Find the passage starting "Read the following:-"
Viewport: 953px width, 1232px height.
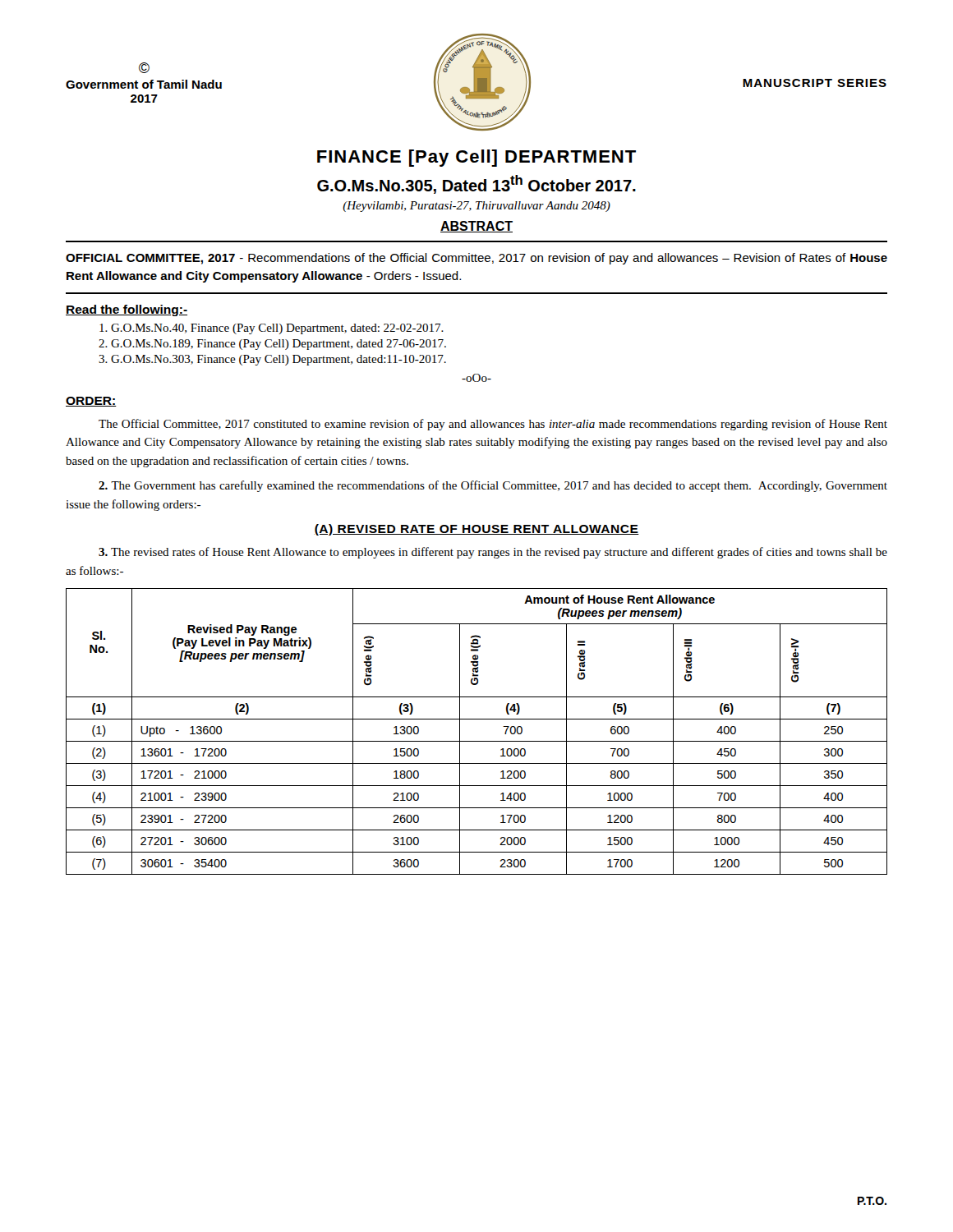(x=127, y=309)
